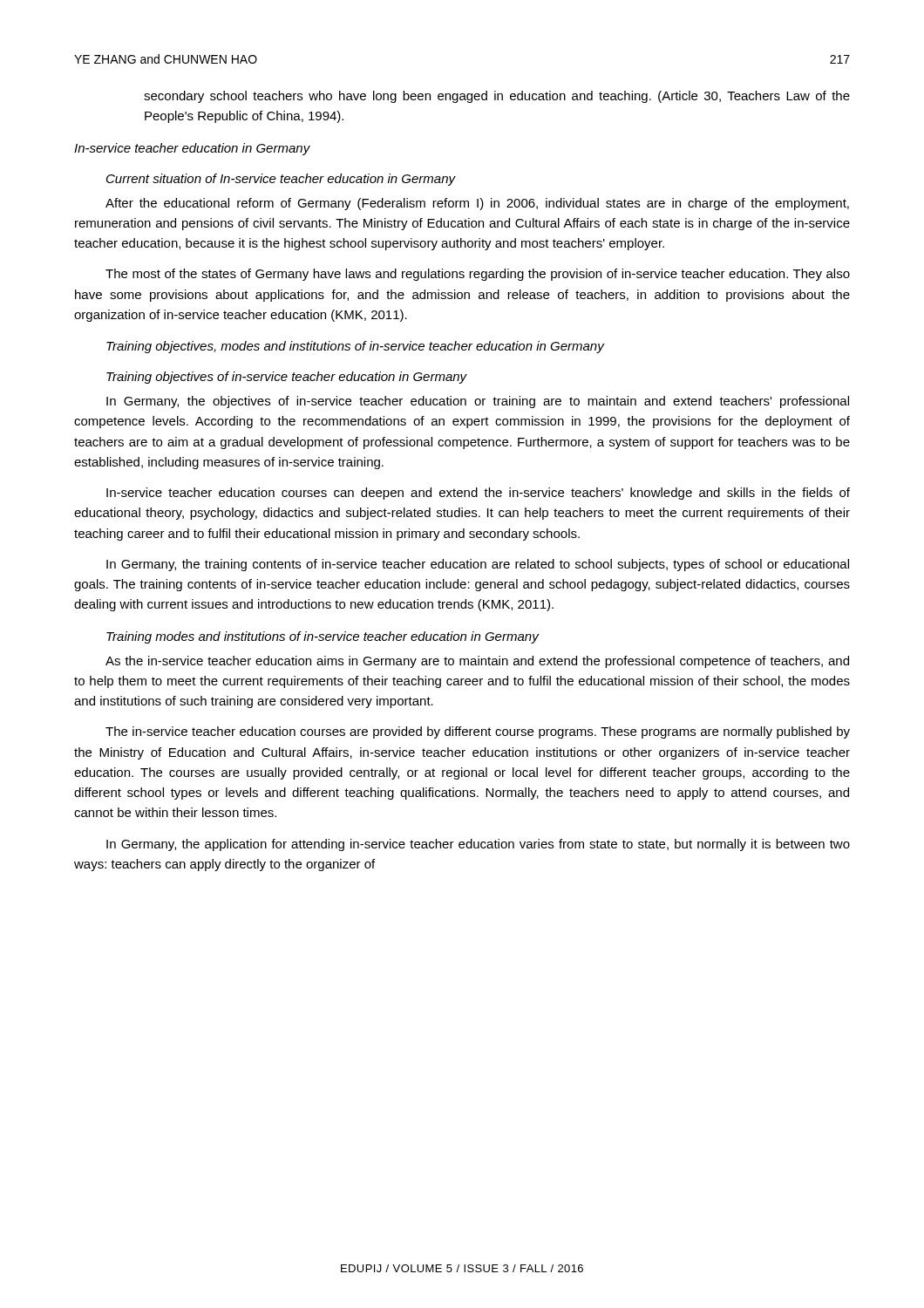
Task: Find the text block that says "In Germany, the training contents"
Action: [462, 584]
